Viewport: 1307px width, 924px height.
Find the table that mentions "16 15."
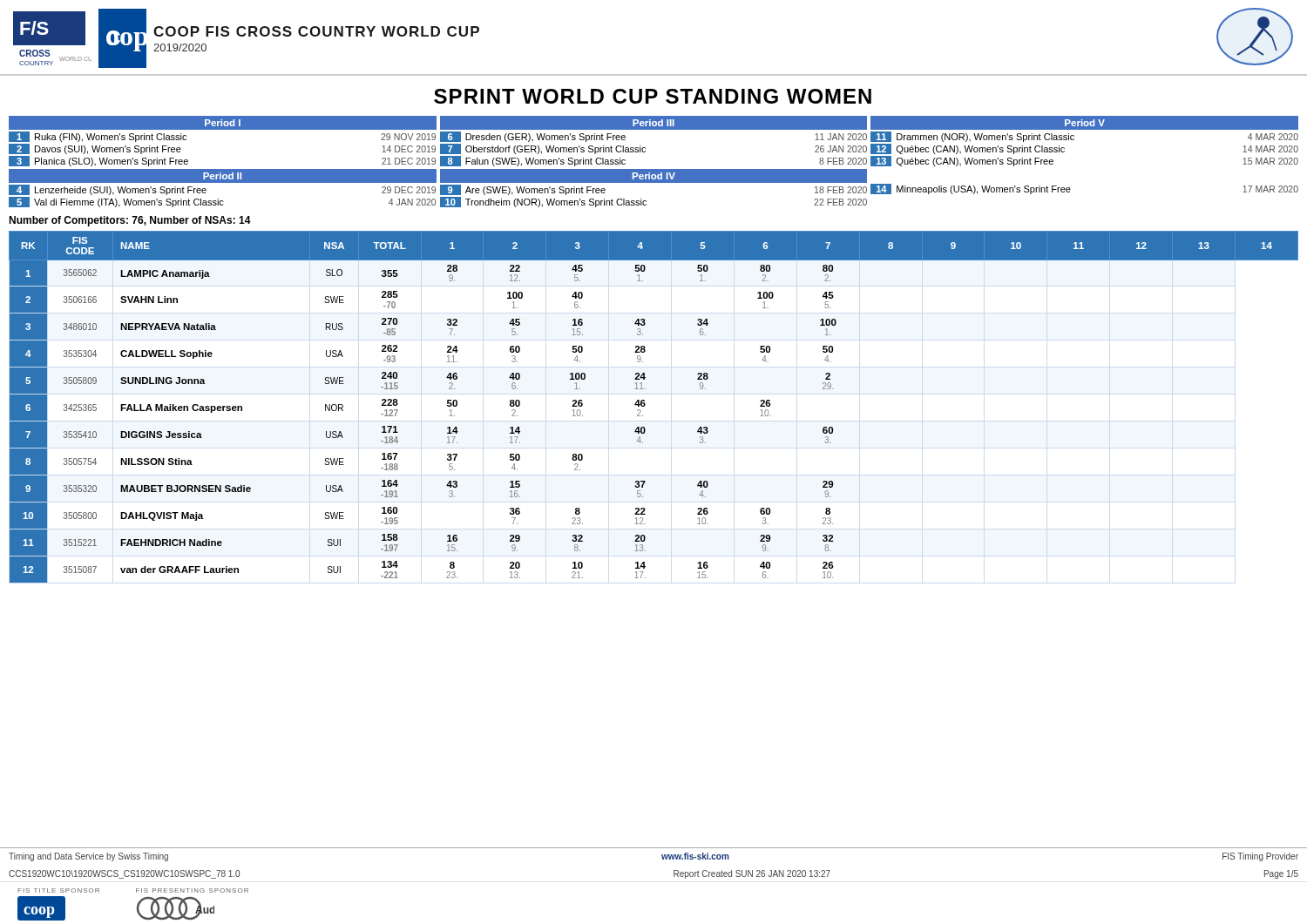click(x=654, y=407)
